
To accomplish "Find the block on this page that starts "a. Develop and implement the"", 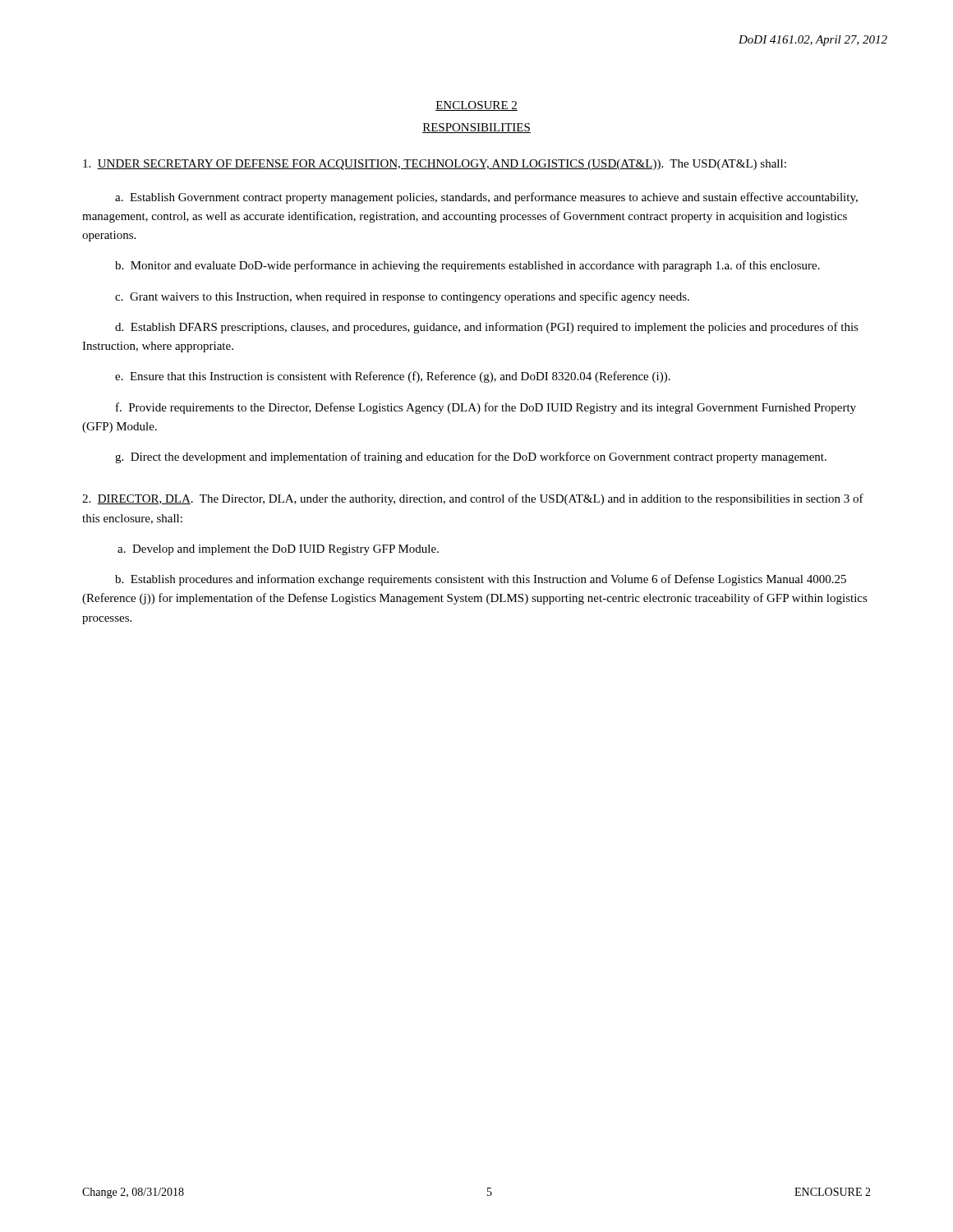I will (272, 548).
